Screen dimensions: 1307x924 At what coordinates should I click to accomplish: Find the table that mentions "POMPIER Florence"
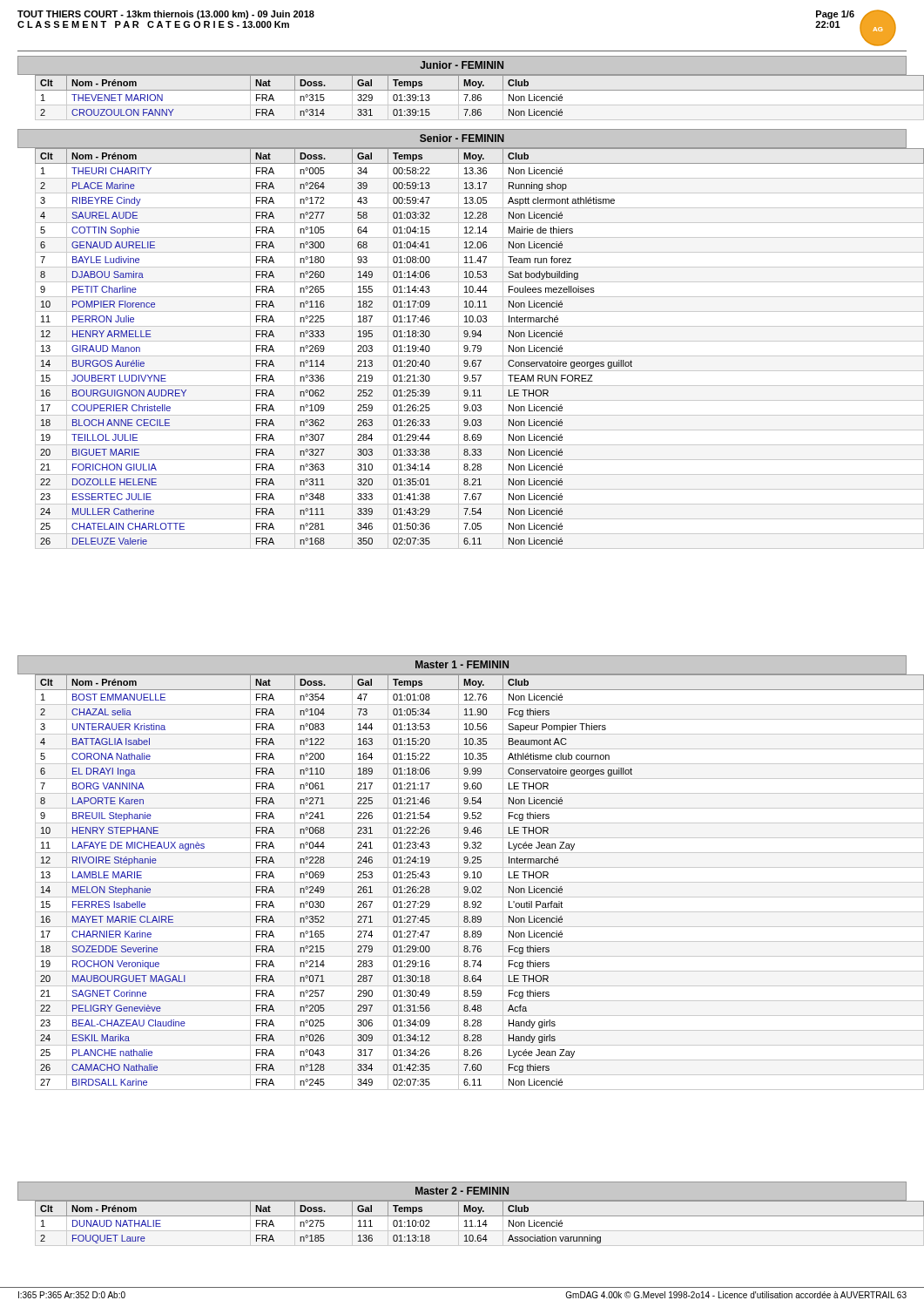pyautogui.click(x=462, y=349)
